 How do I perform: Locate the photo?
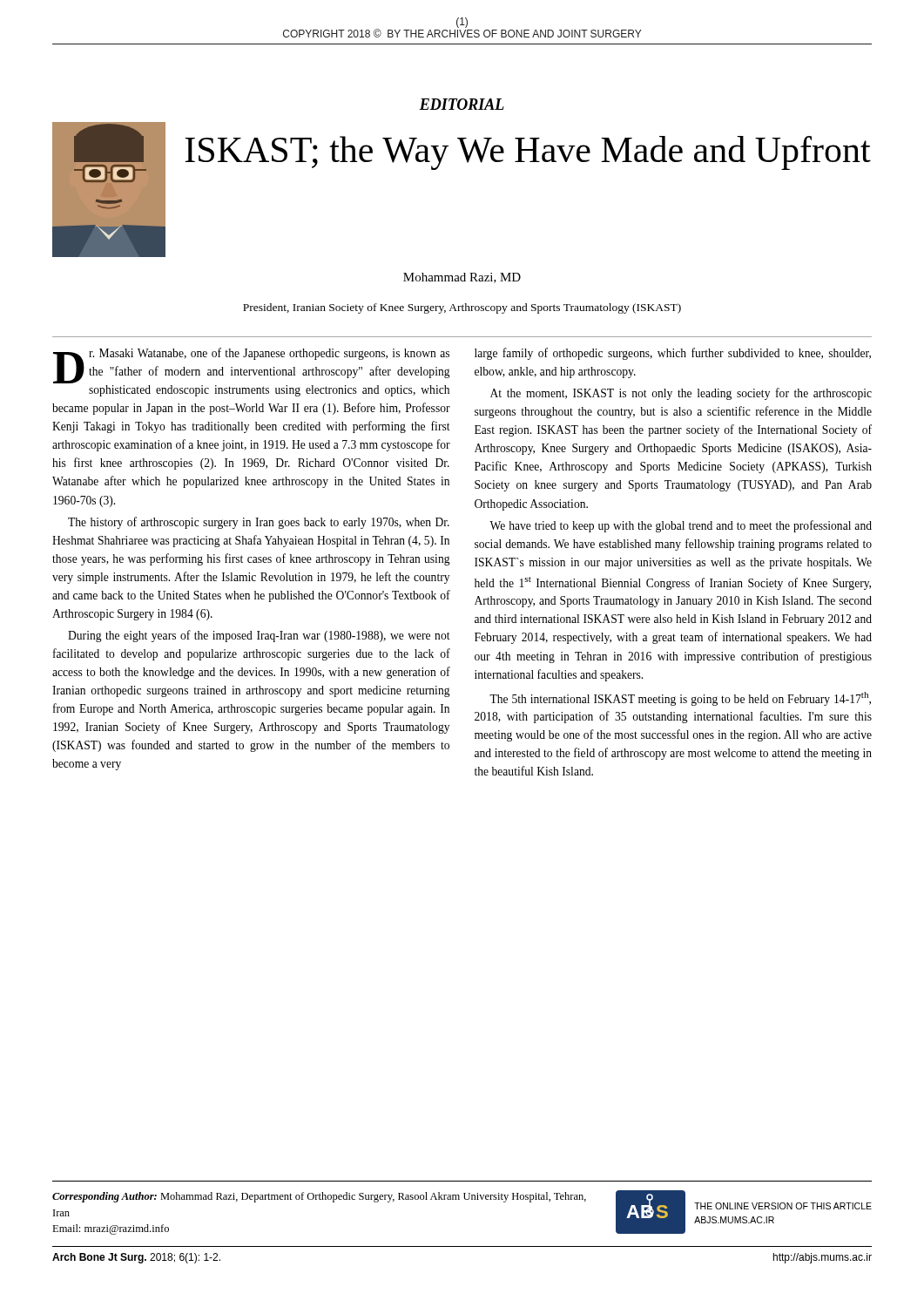[109, 190]
